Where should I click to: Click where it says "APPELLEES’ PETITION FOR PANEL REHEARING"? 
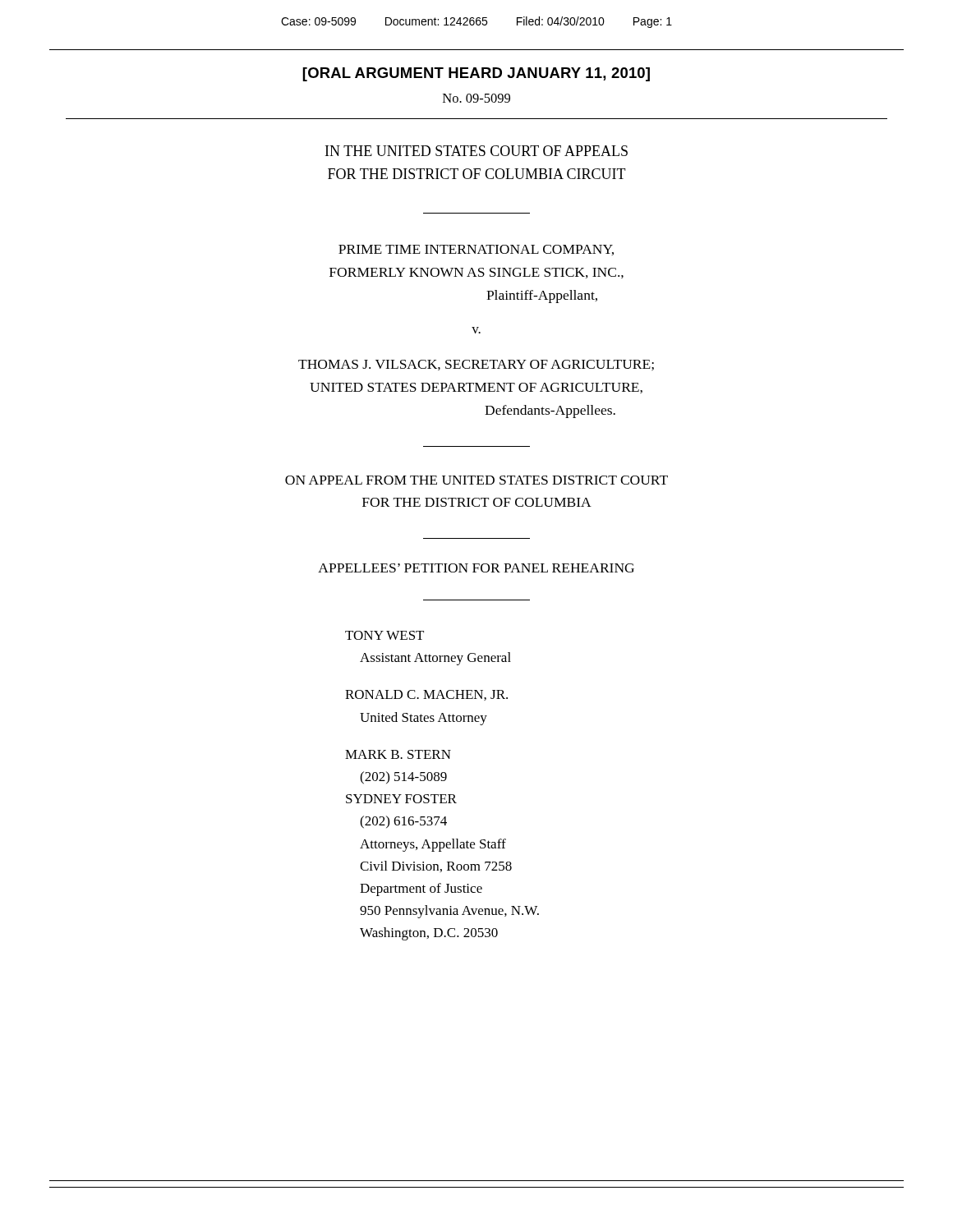pos(476,568)
